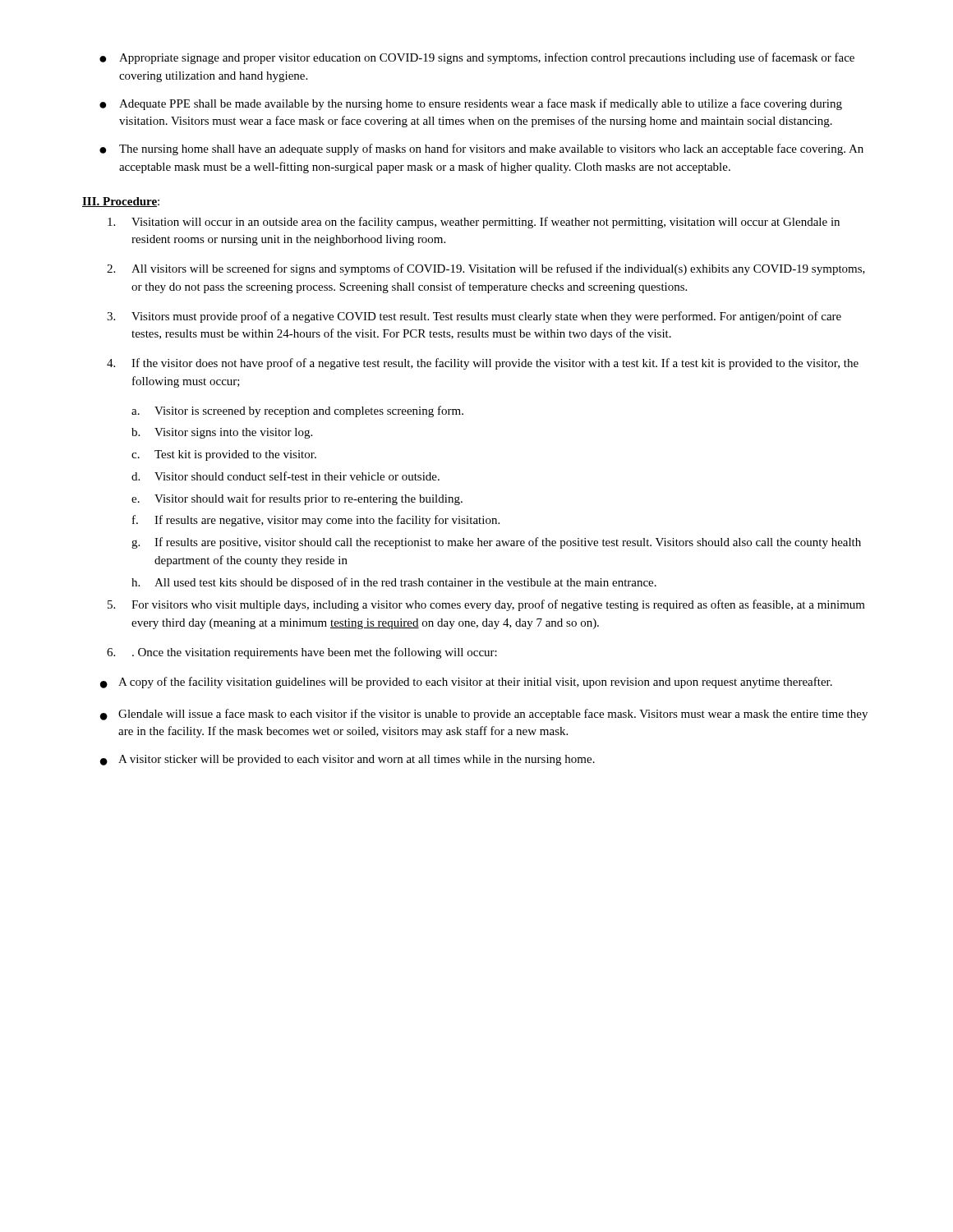Click on the block starting "● Adequate PPE"
953x1232 pixels.
click(x=485, y=113)
